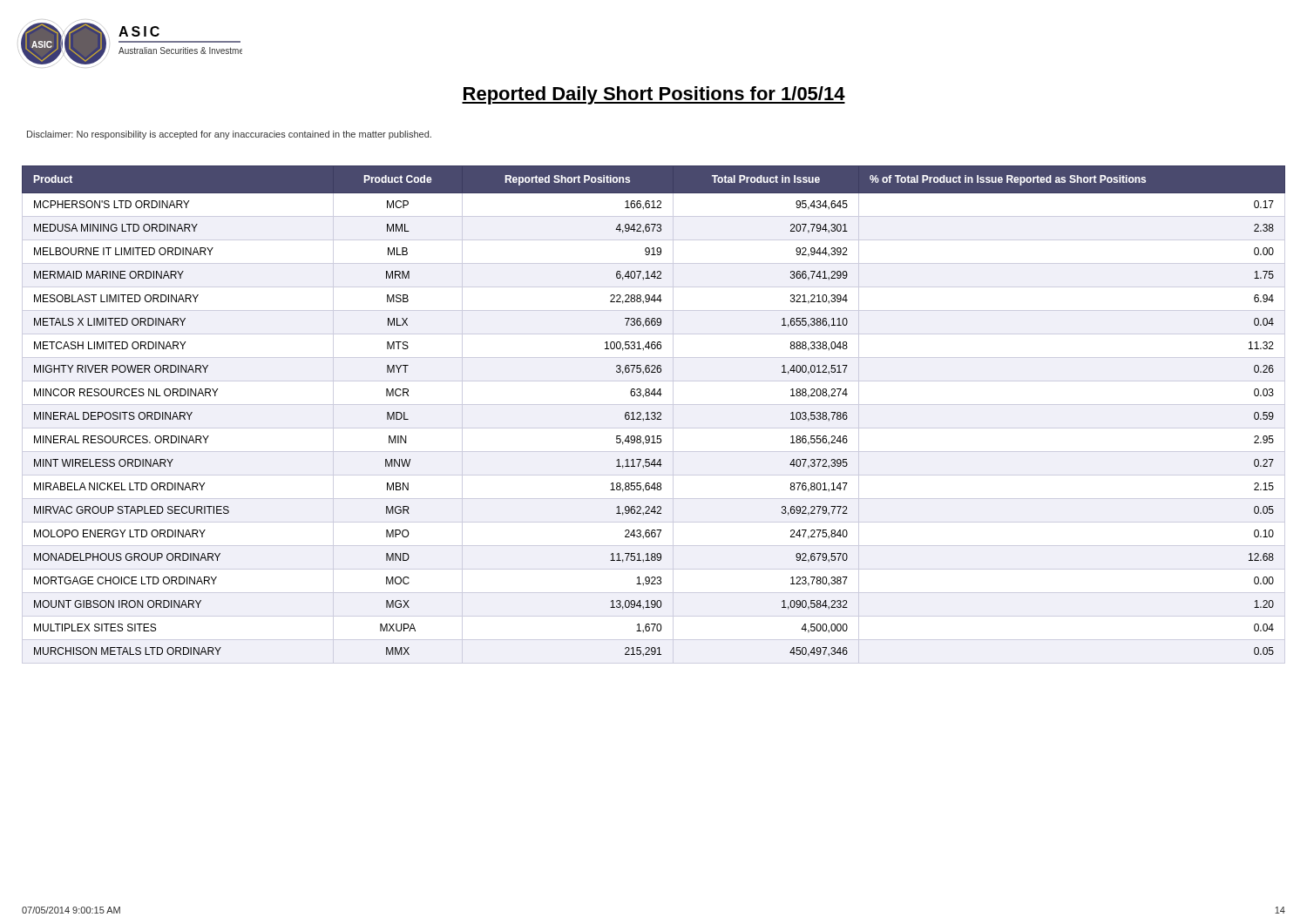Locate the table with the text "MIRVAC GROUP STAPLED SECURITIES"
The width and height of the screenshot is (1307, 924).
coord(654,527)
